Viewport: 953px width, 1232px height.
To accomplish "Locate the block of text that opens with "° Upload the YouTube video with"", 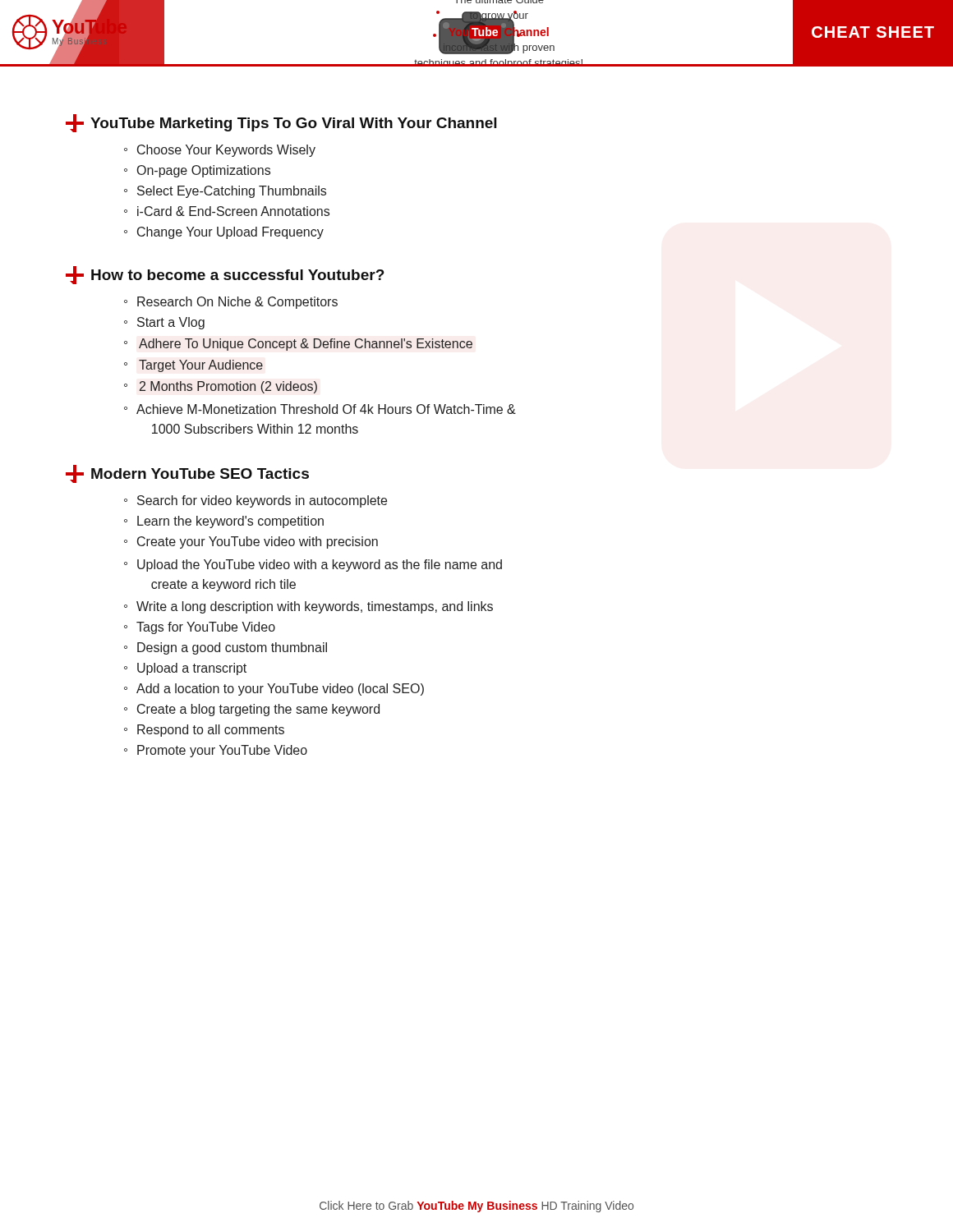I will tap(313, 575).
